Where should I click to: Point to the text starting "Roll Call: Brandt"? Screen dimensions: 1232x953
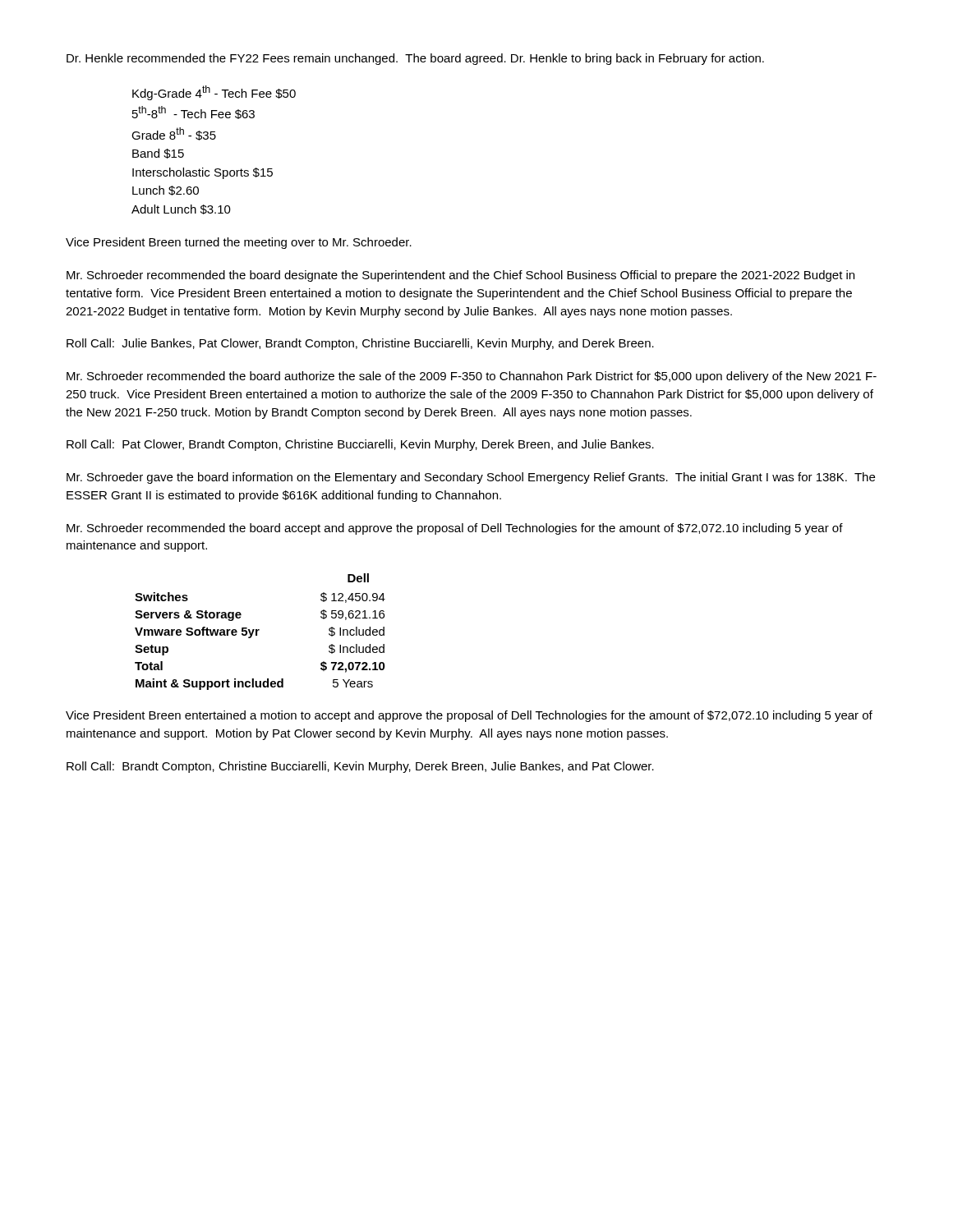pyautogui.click(x=360, y=766)
